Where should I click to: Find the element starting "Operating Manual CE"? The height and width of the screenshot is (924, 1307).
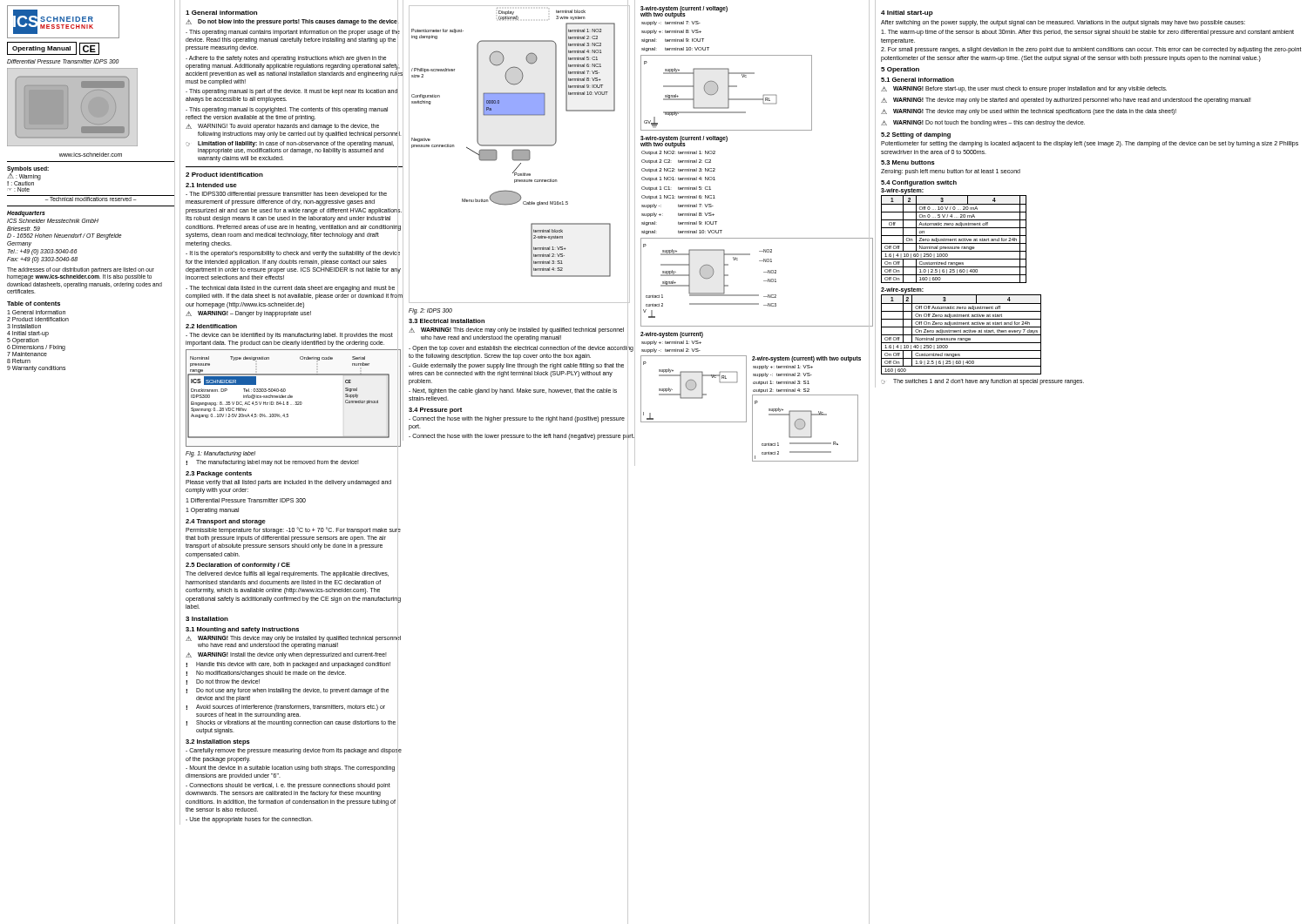(53, 48)
